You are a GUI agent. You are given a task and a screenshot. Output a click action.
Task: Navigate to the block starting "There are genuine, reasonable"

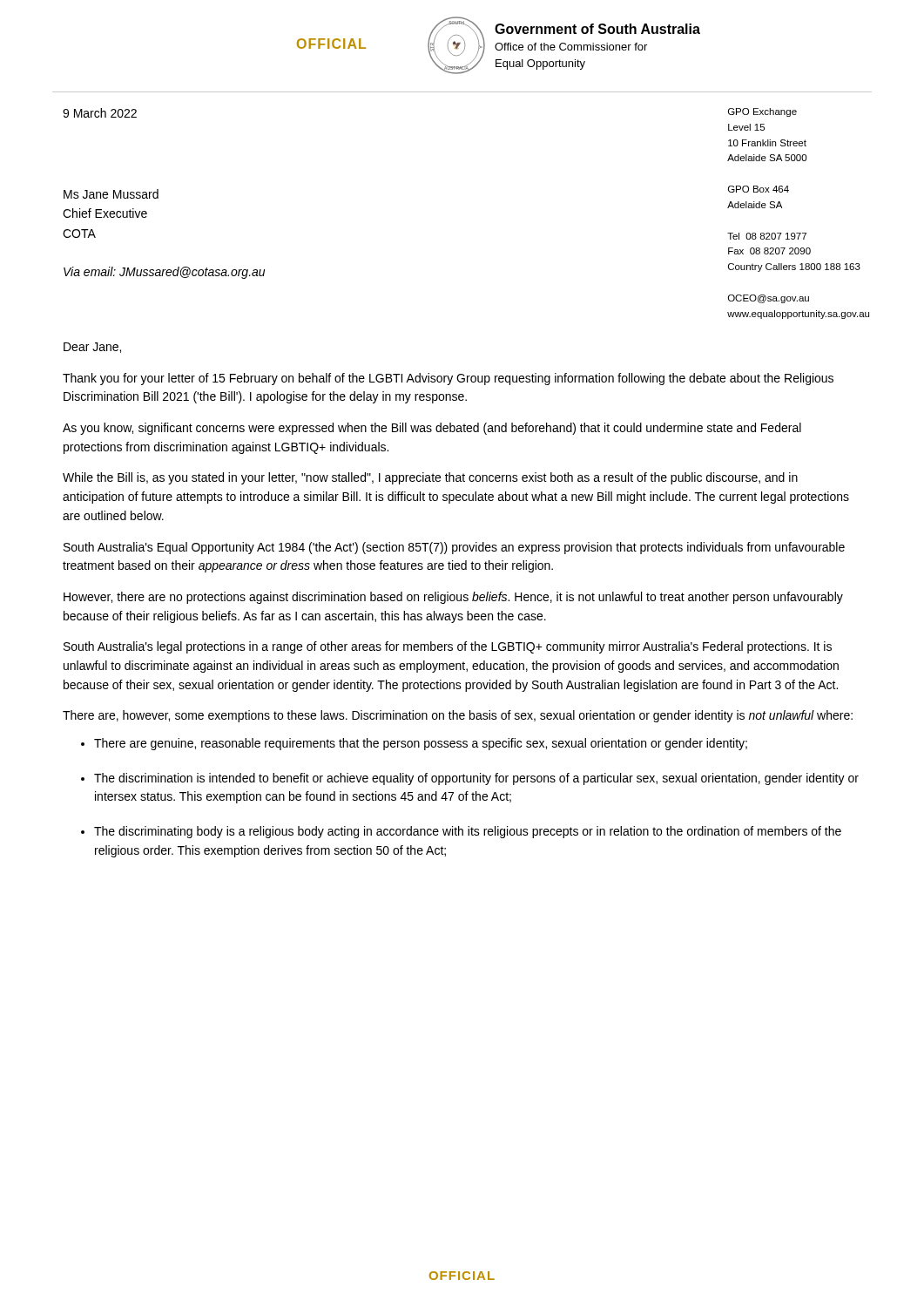(421, 743)
